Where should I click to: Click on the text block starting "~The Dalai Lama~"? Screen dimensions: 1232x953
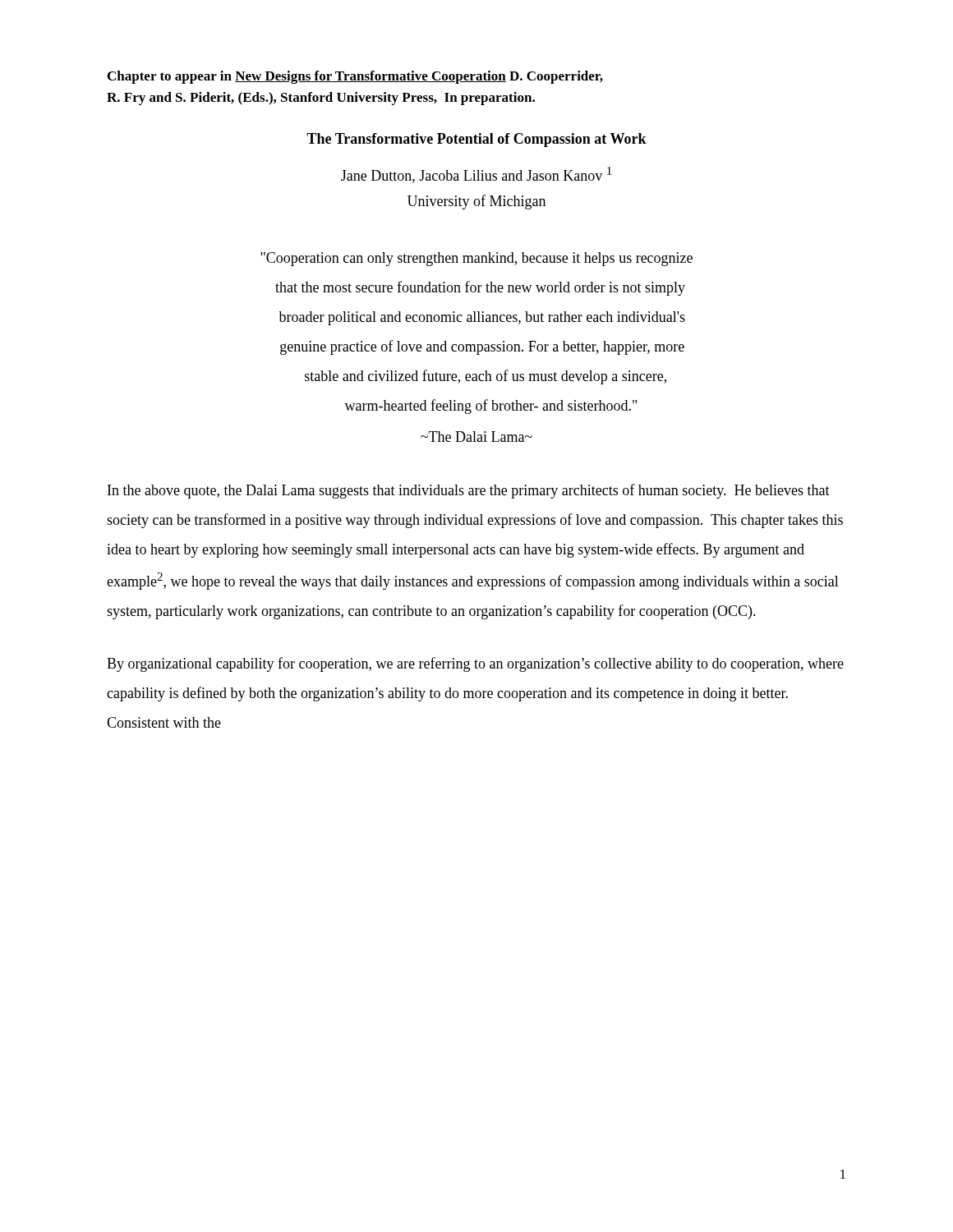click(x=476, y=437)
